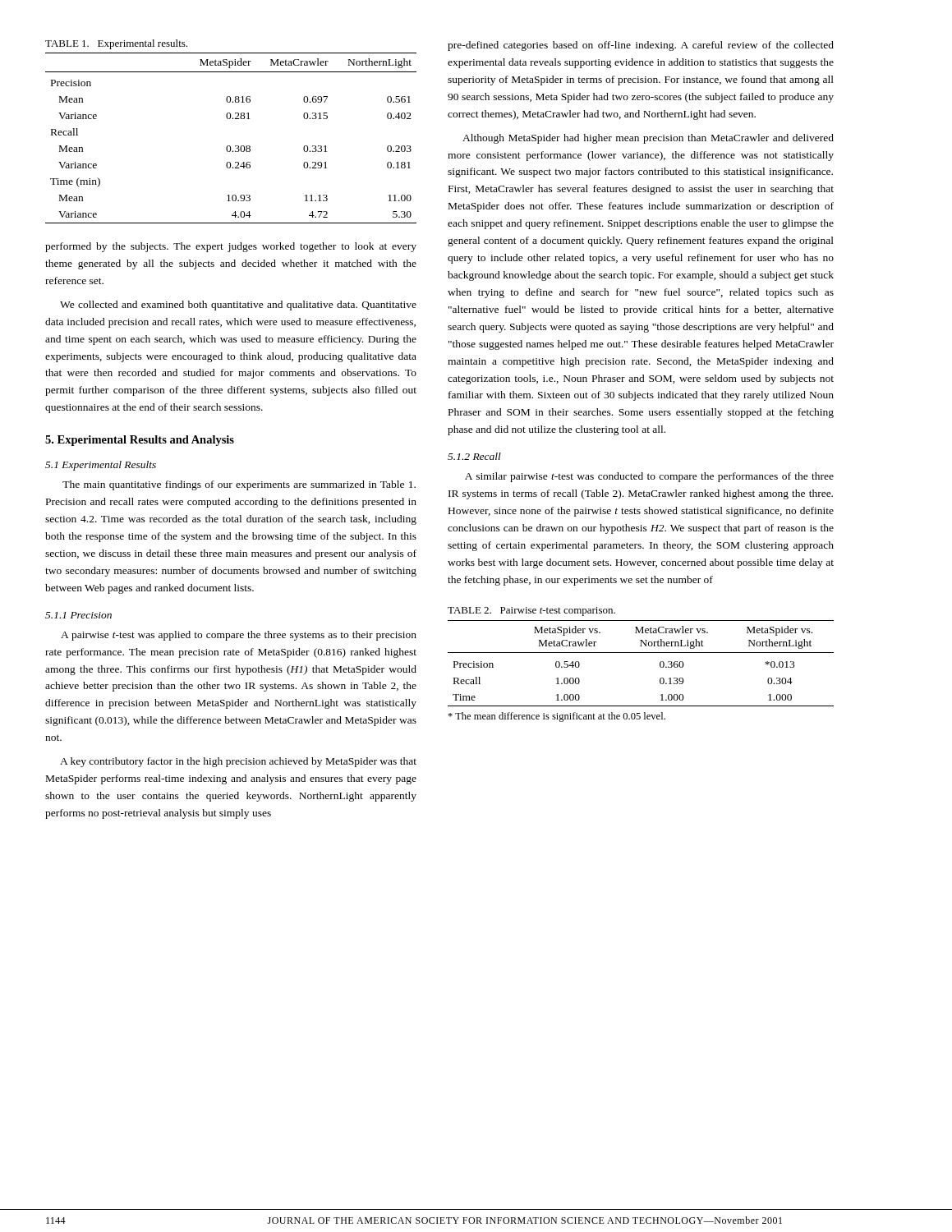
Task: Click where it says "TABLE 1. Experimental results."
Action: pos(117,43)
